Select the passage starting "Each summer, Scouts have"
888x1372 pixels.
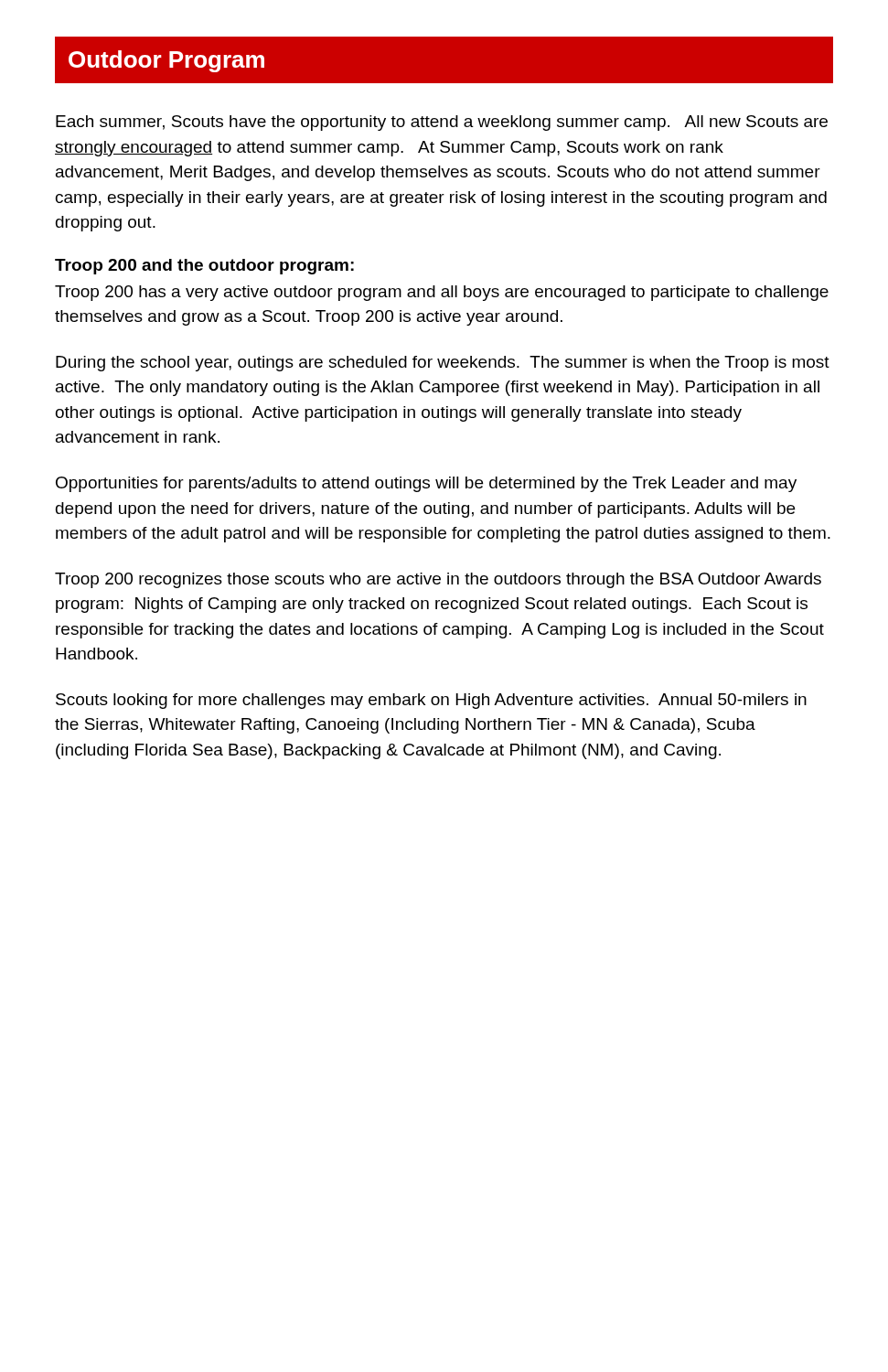[x=442, y=172]
